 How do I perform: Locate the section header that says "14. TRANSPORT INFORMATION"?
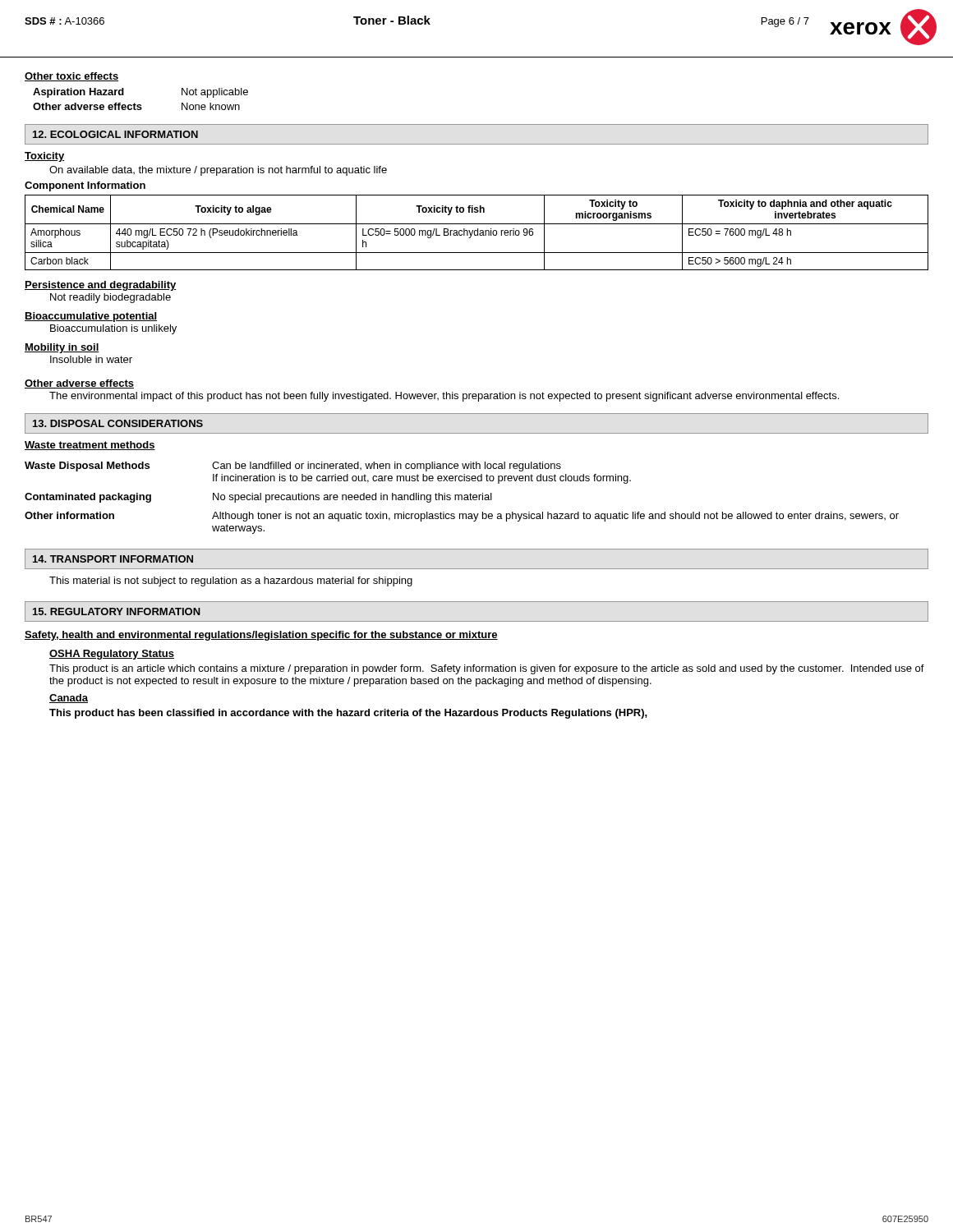coord(113,559)
